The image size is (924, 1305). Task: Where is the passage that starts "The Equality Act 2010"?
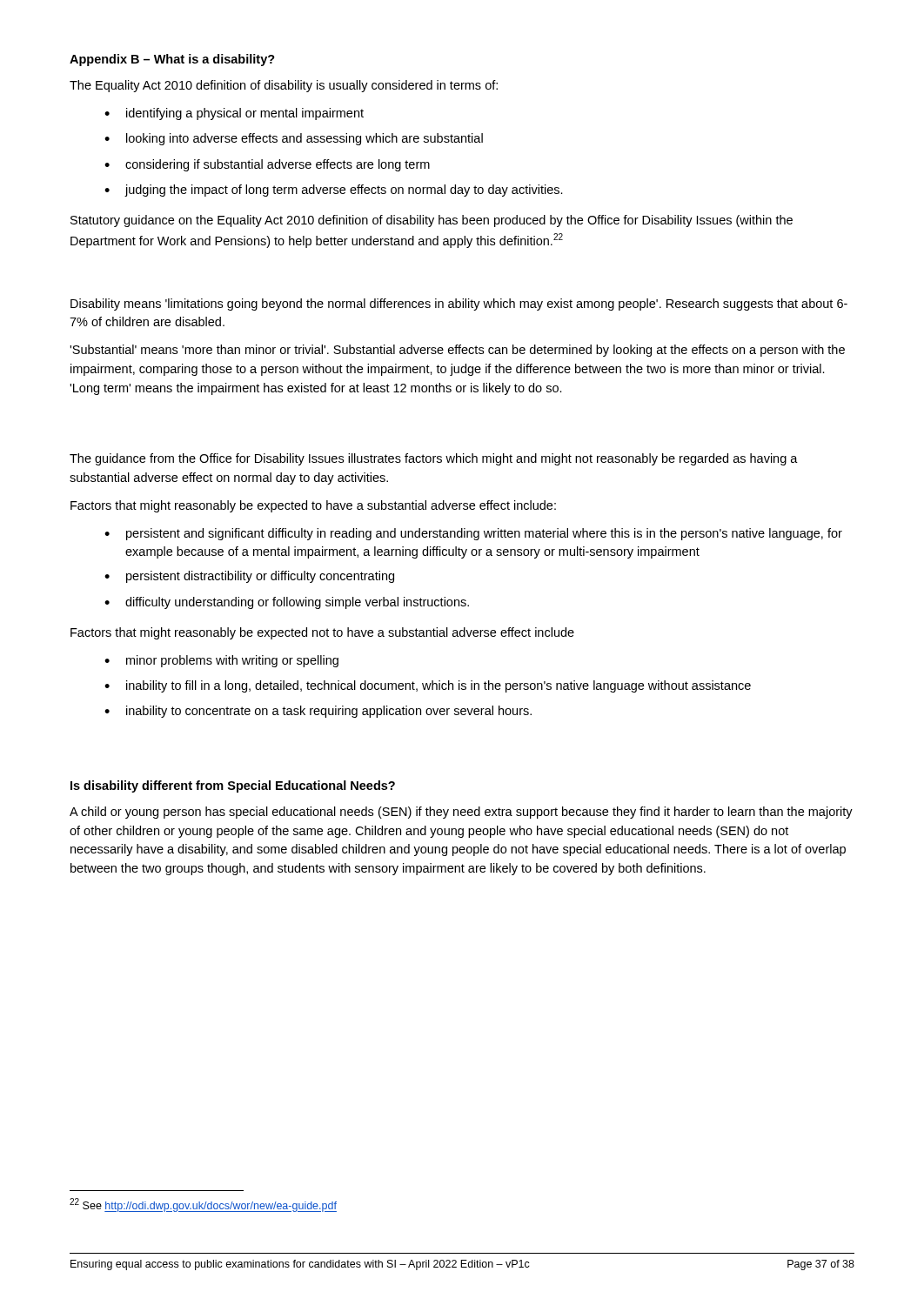pos(284,85)
